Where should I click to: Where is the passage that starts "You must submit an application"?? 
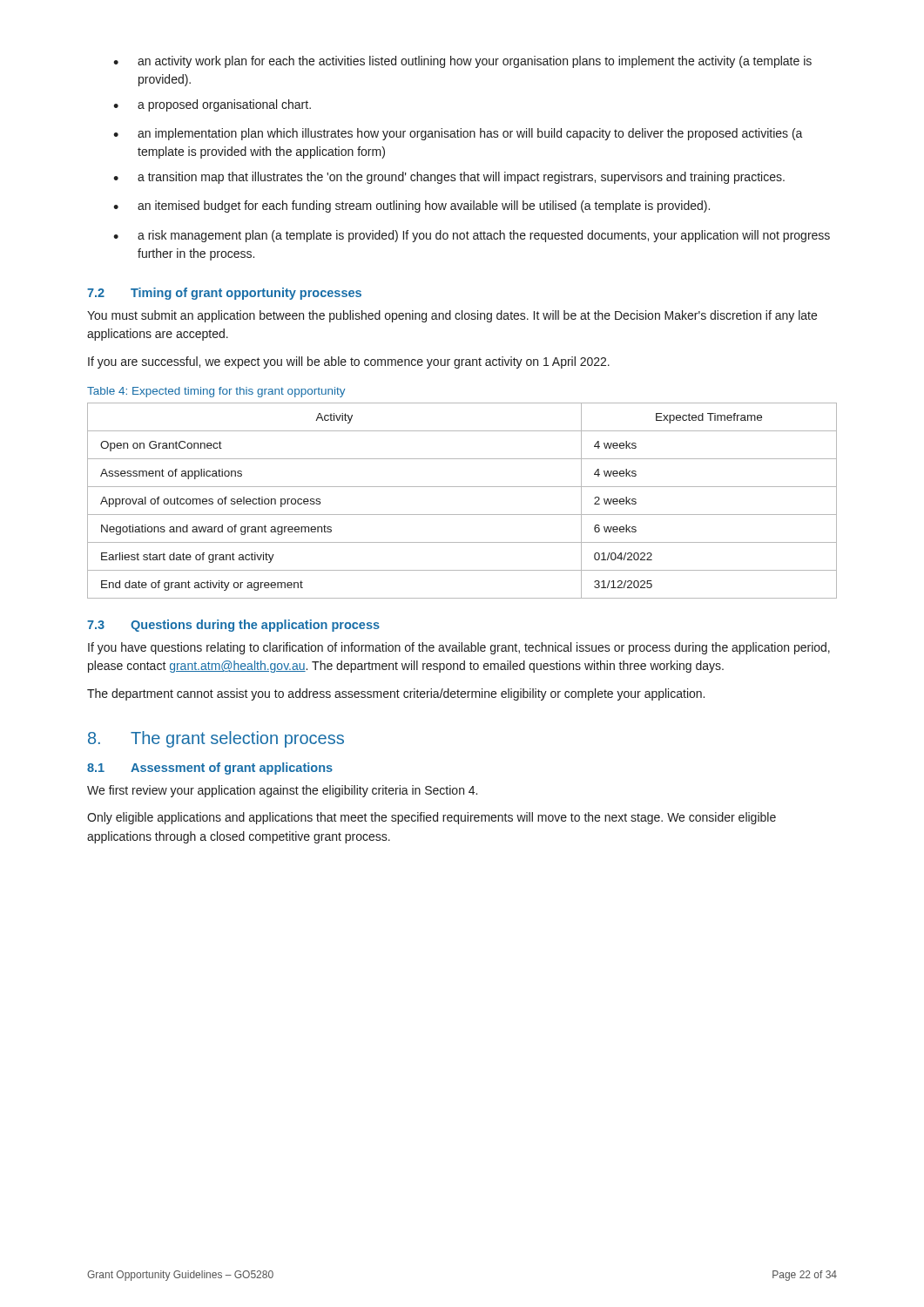click(x=452, y=324)
